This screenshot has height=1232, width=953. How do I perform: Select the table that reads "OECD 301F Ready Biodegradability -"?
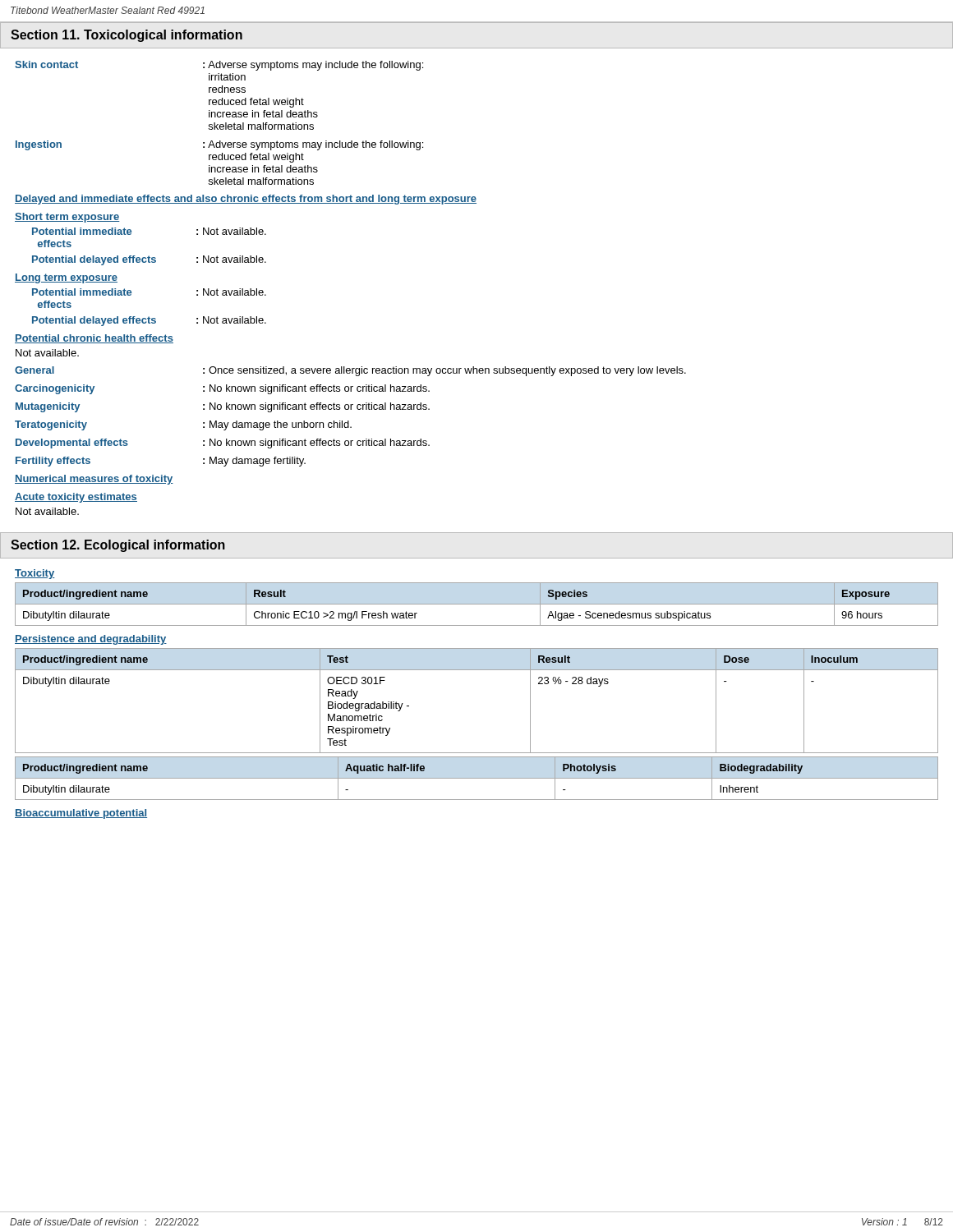click(476, 701)
